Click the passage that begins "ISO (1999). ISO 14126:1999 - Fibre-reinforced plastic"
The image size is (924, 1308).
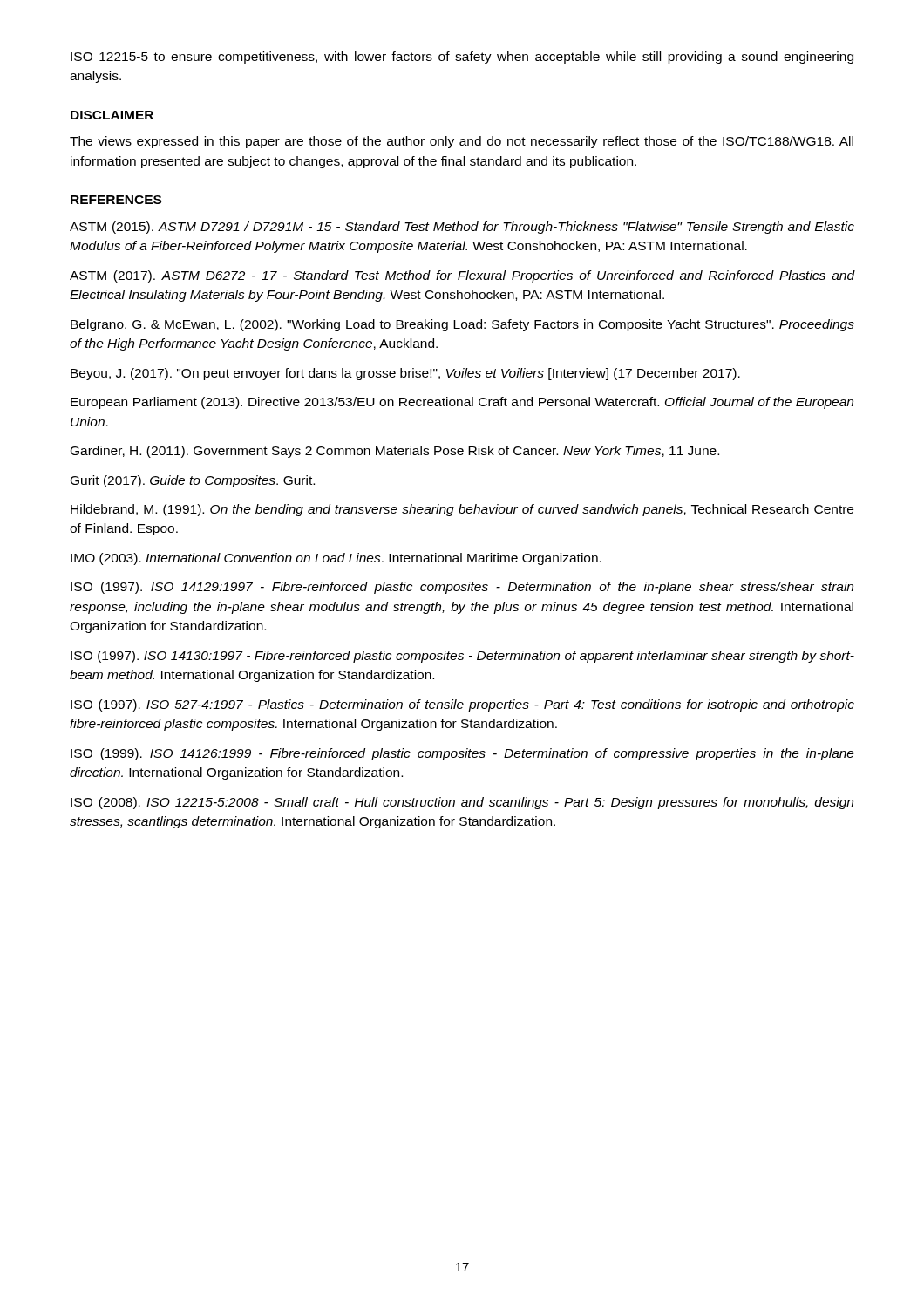tap(462, 762)
